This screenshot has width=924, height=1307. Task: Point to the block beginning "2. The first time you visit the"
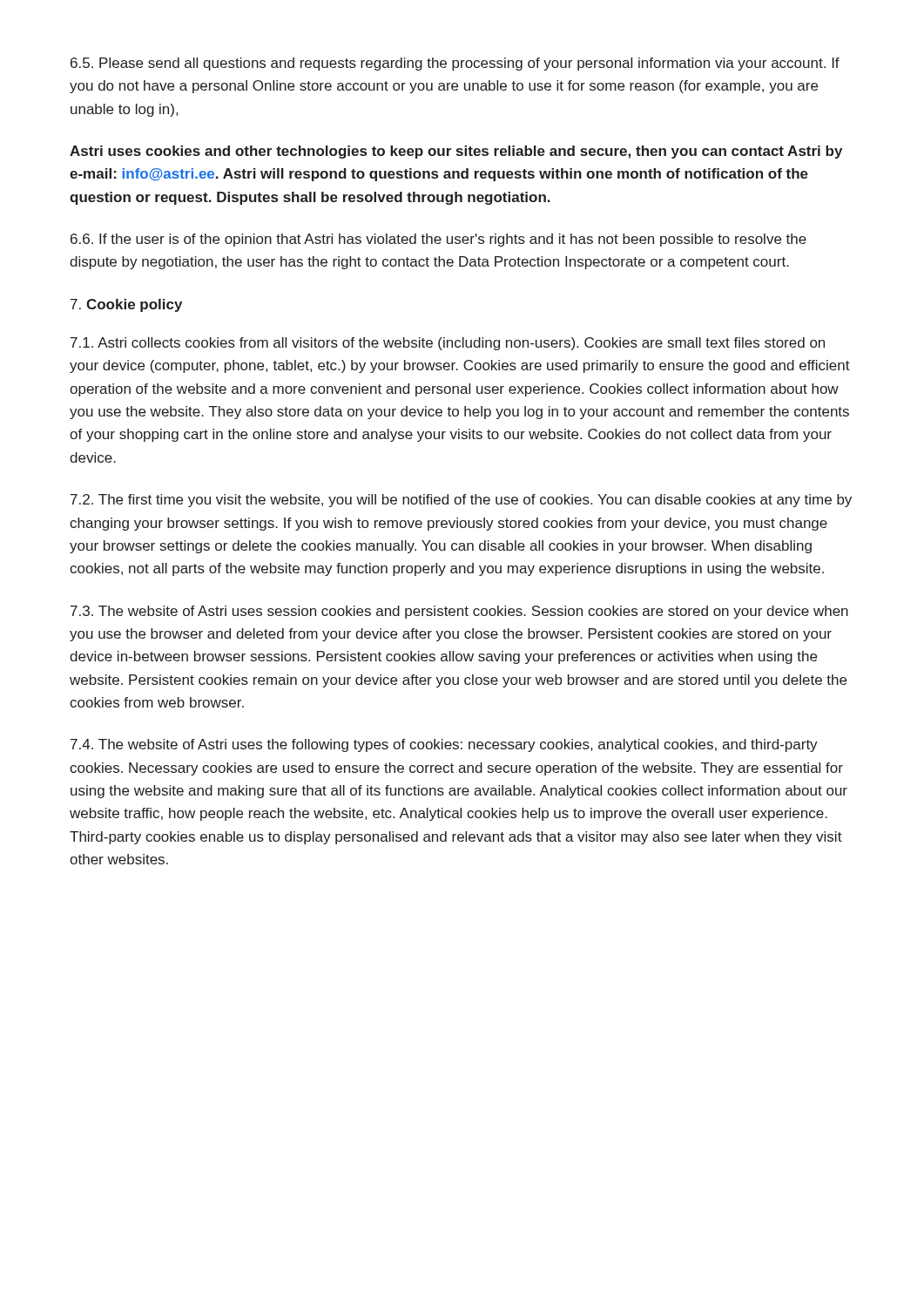(x=461, y=534)
